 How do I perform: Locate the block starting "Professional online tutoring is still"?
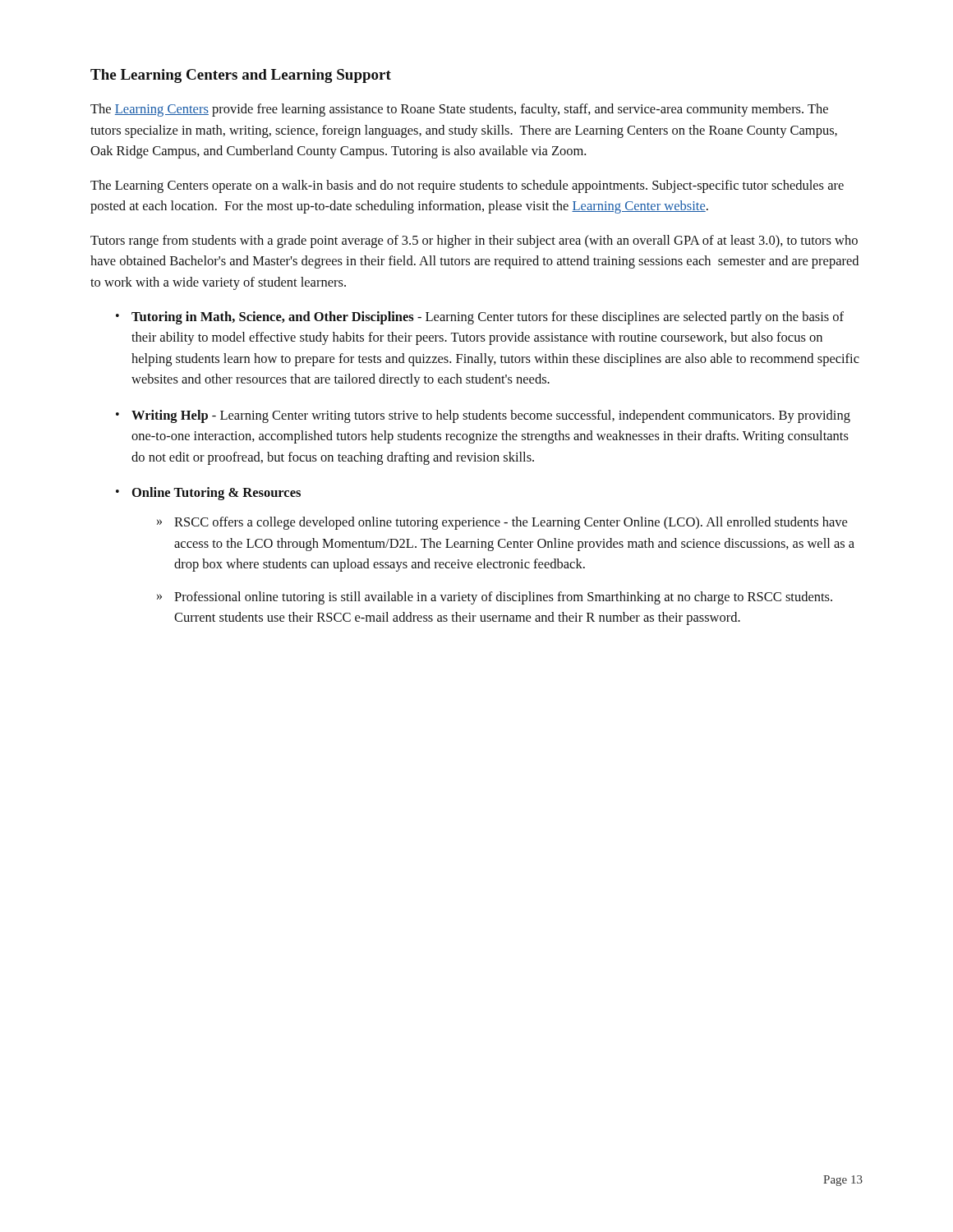pyautogui.click(x=509, y=607)
